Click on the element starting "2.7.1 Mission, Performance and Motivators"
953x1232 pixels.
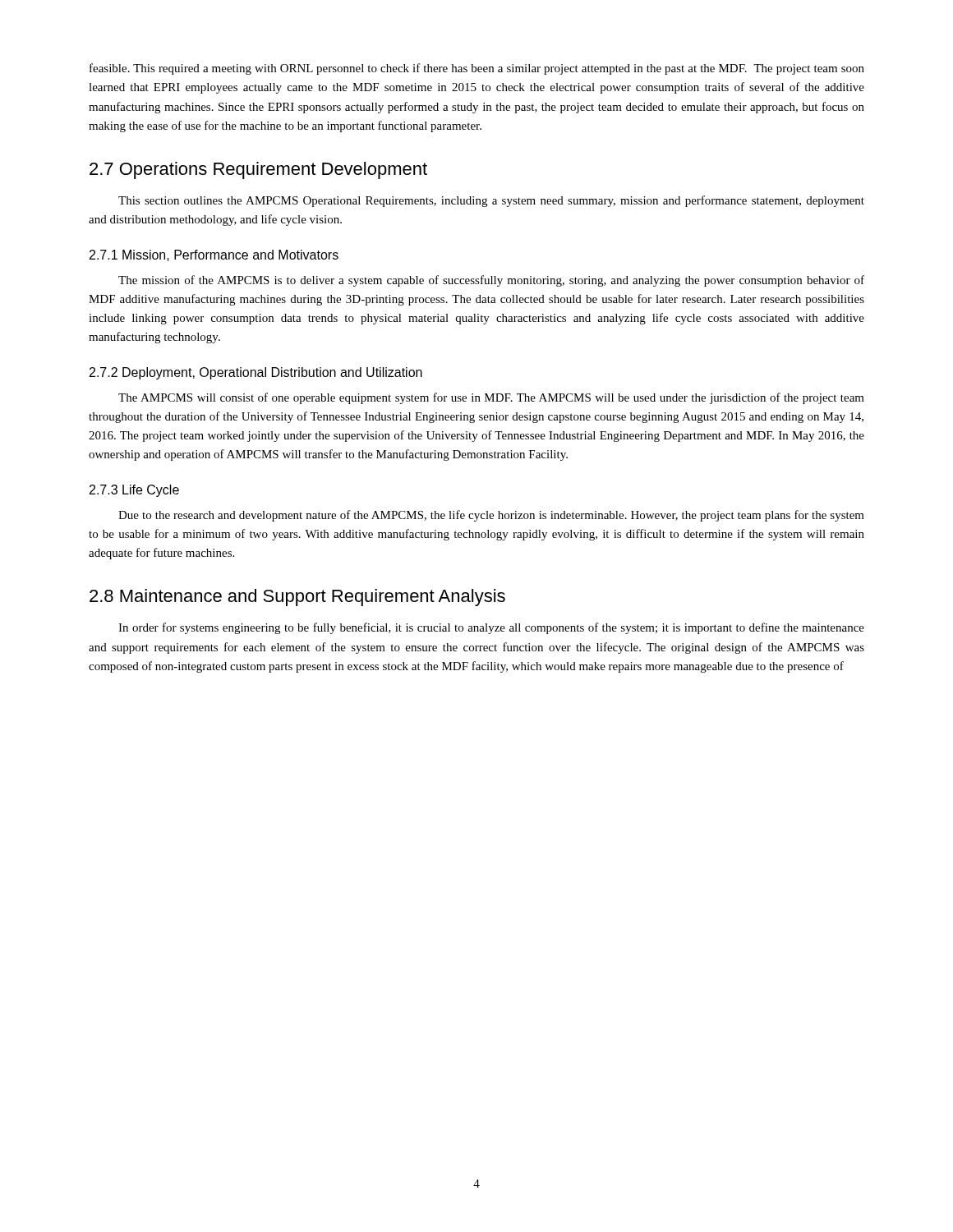(214, 255)
